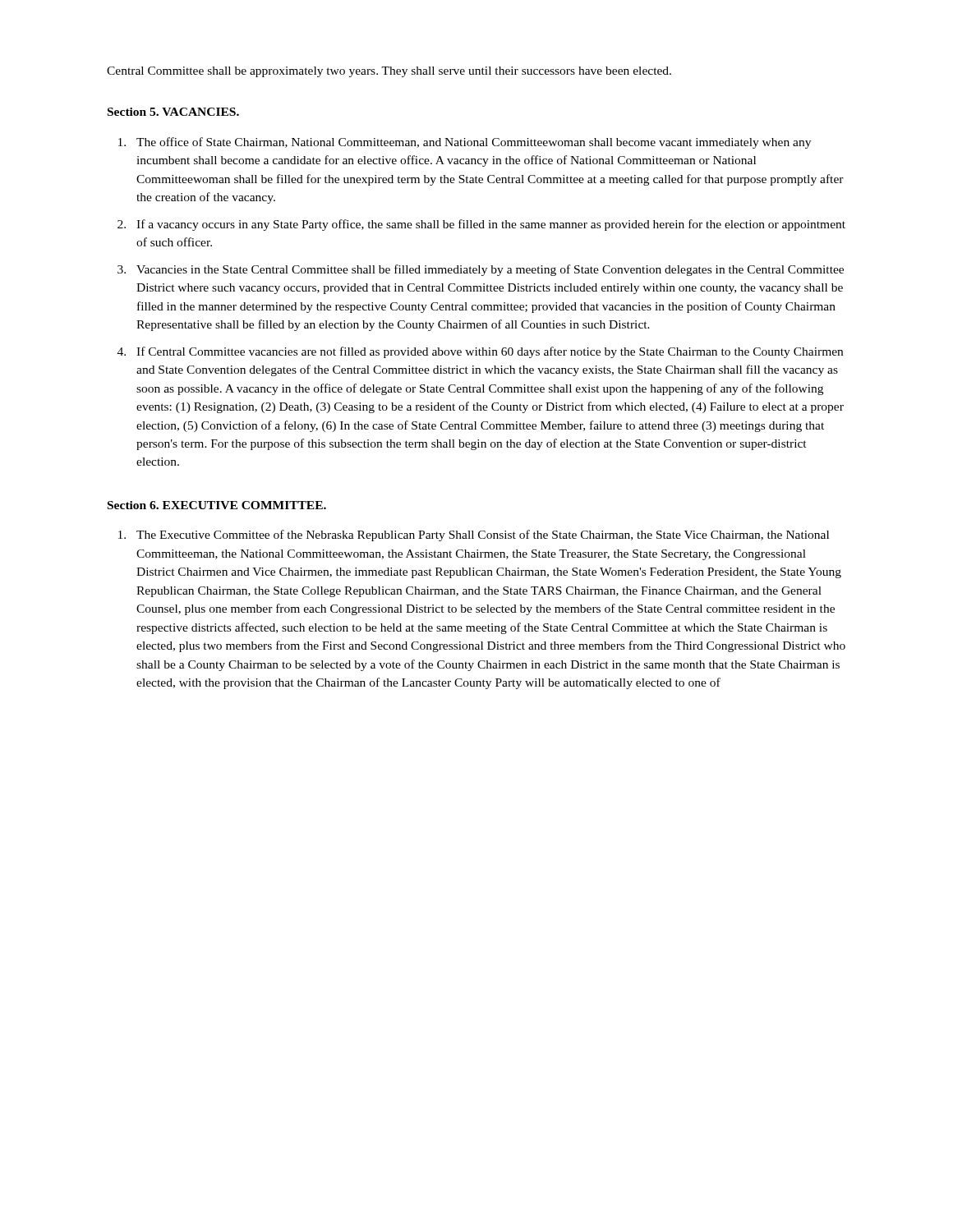Point to the block beginning "If Central Committee vacancies are not"
Screen dimensions: 1232x953
tap(488, 407)
